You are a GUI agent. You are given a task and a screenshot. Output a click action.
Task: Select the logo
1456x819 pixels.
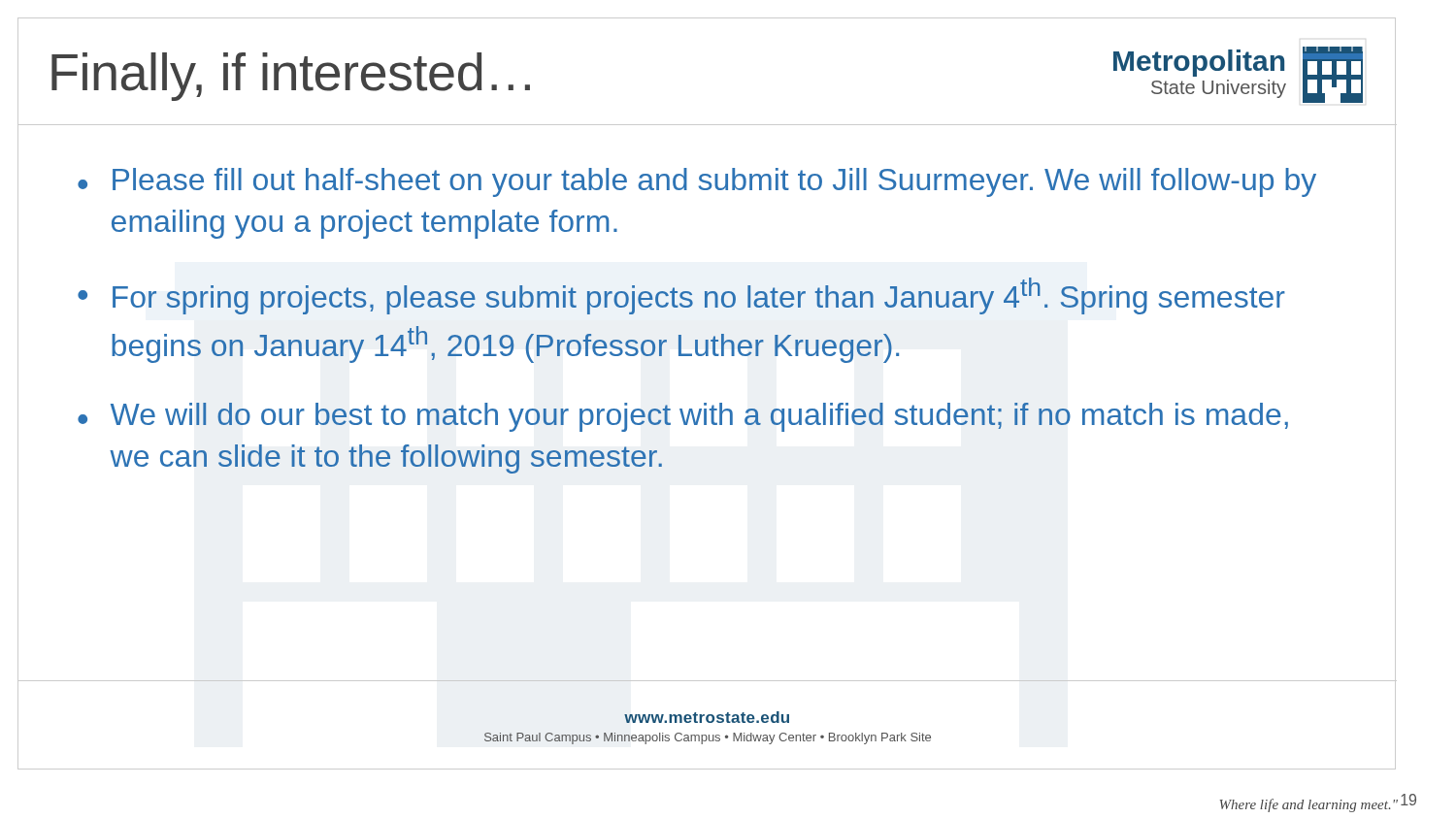click(x=1239, y=71)
